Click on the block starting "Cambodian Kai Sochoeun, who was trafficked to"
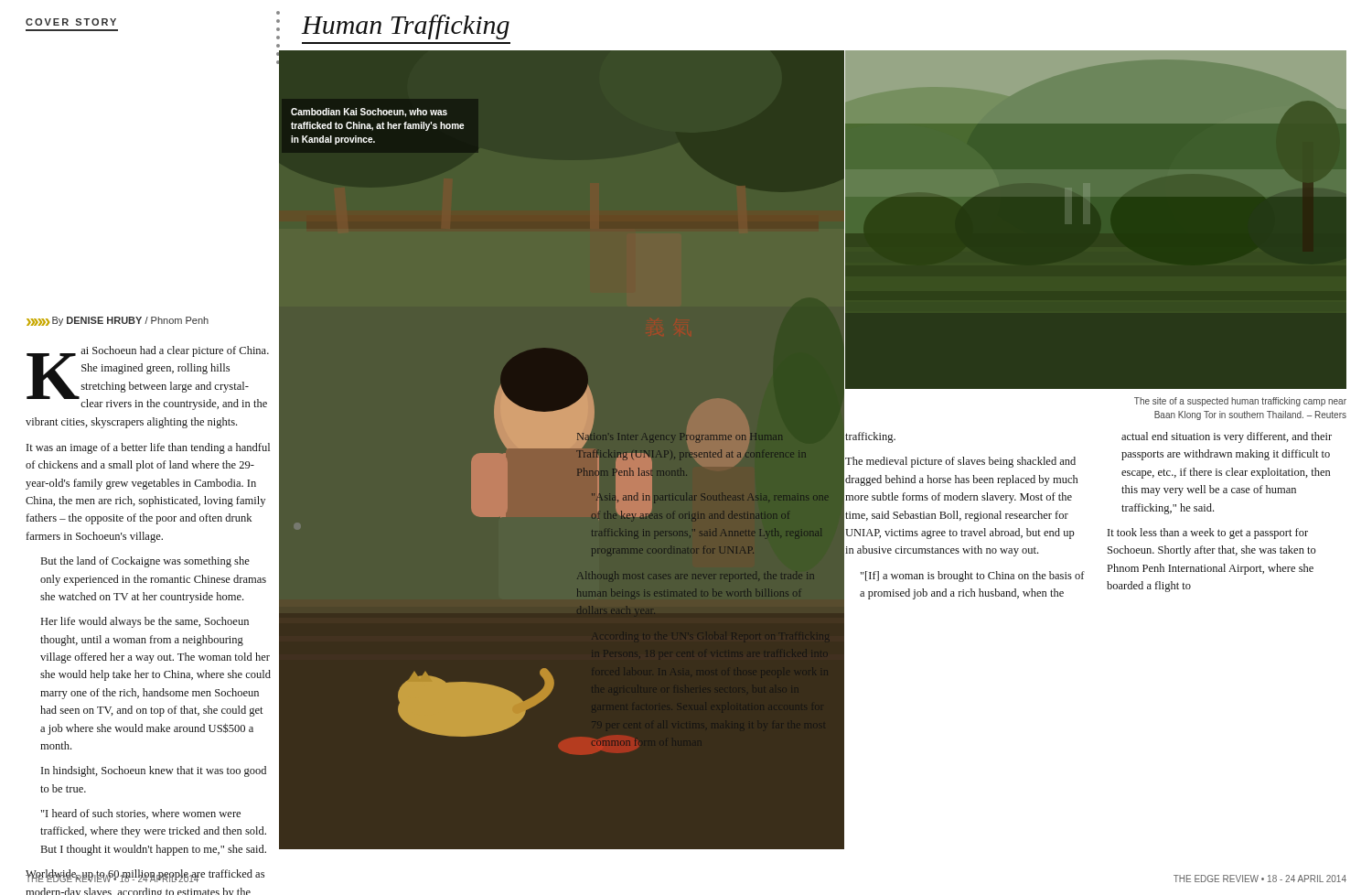Viewport: 1372px width, 895px height. [x=378, y=126]
